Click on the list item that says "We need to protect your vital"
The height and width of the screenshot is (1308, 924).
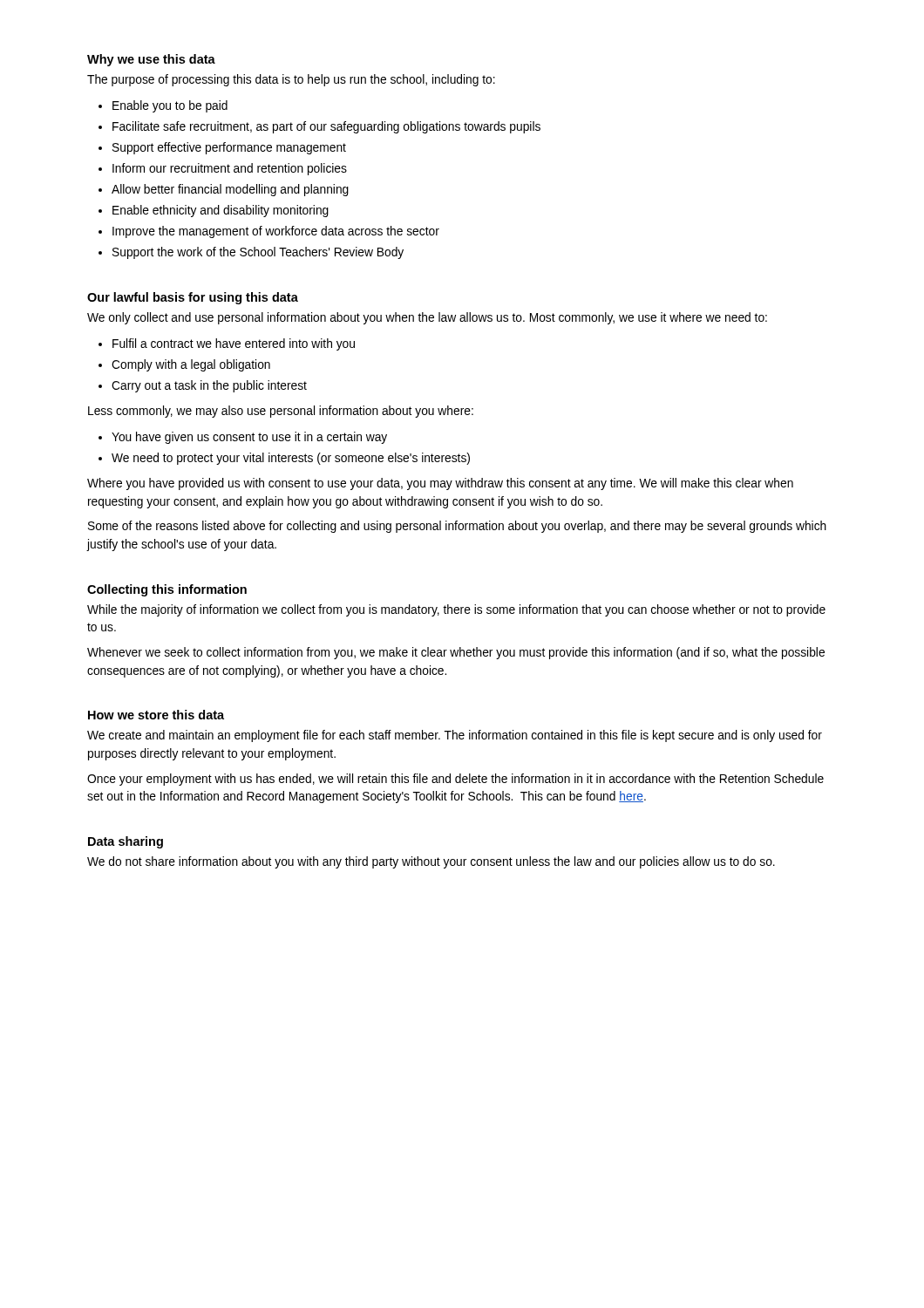tap(291, 458)
